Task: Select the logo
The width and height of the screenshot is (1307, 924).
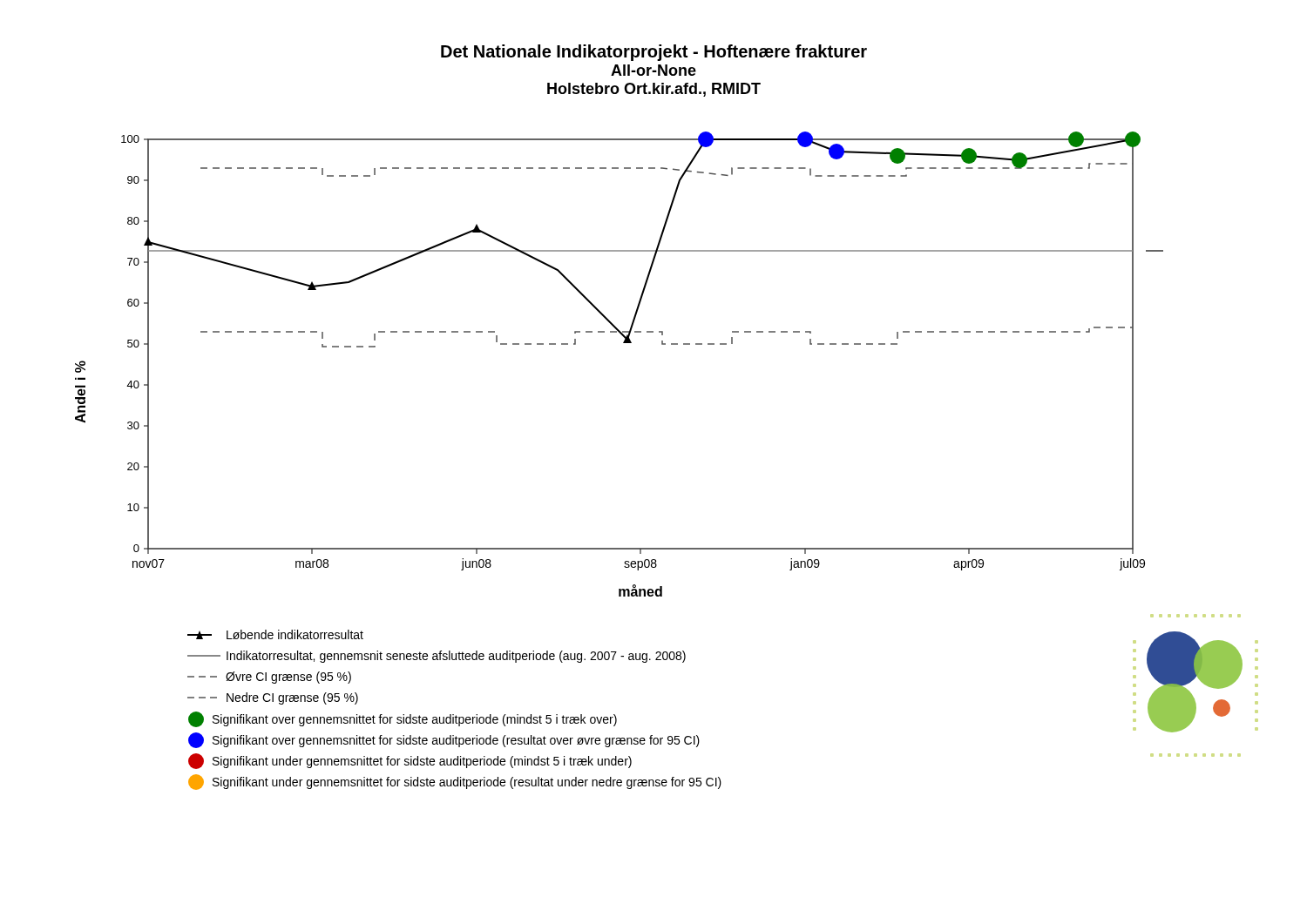Action: pyautogui.click(x=1196, y=686)
